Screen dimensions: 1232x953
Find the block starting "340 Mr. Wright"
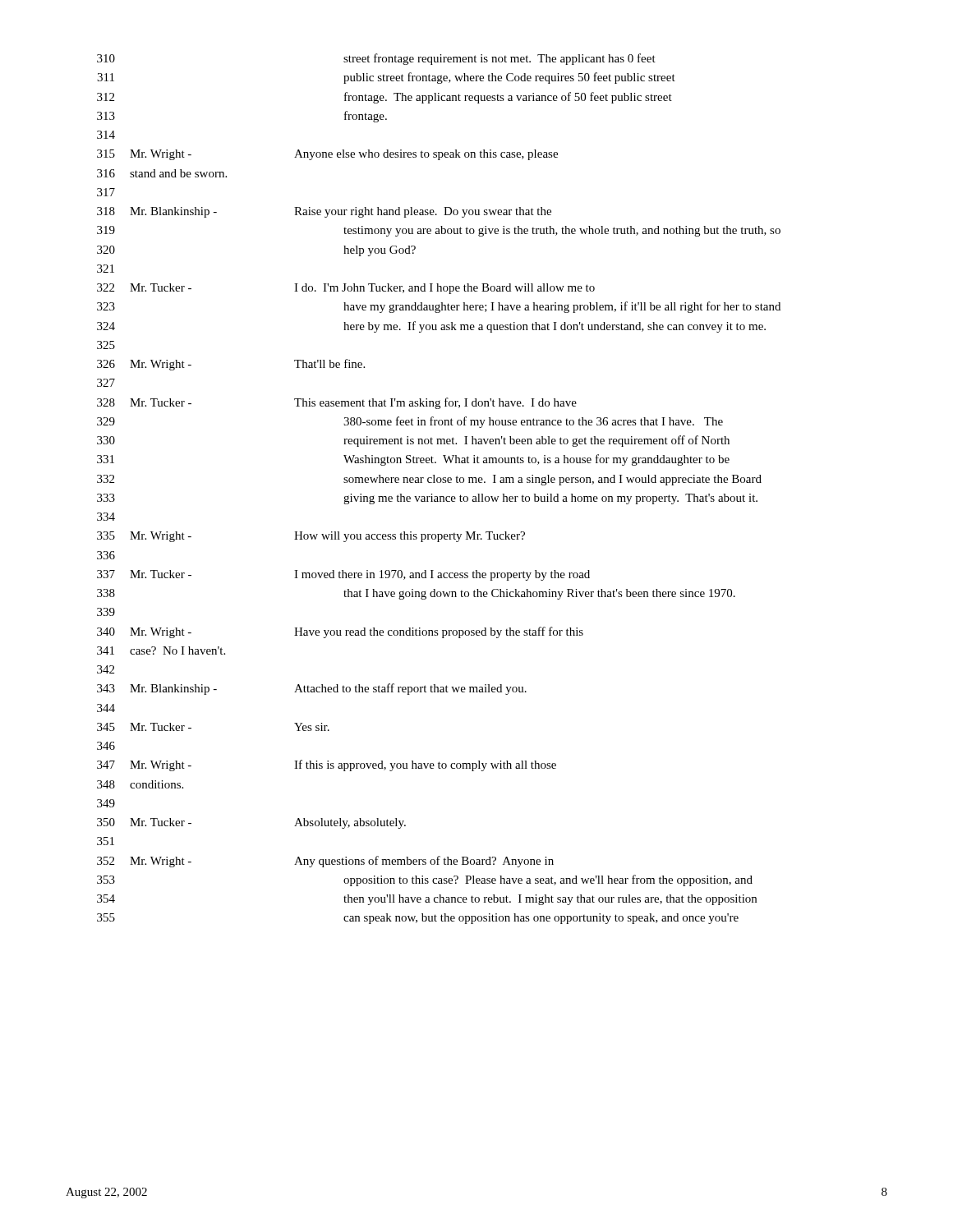[476, 641]
